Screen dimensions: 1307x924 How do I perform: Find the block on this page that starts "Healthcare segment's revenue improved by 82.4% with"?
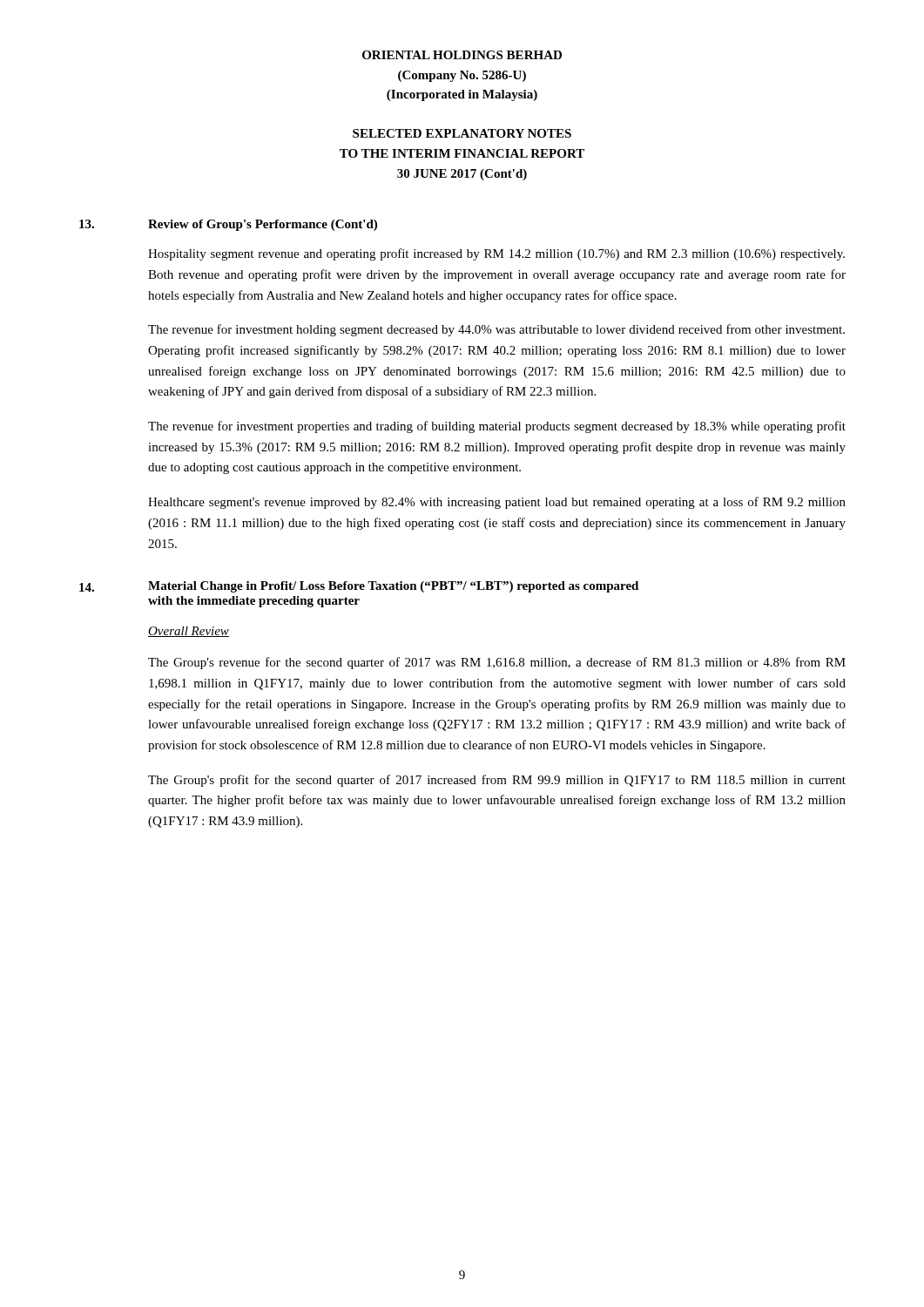click(497, 523)
